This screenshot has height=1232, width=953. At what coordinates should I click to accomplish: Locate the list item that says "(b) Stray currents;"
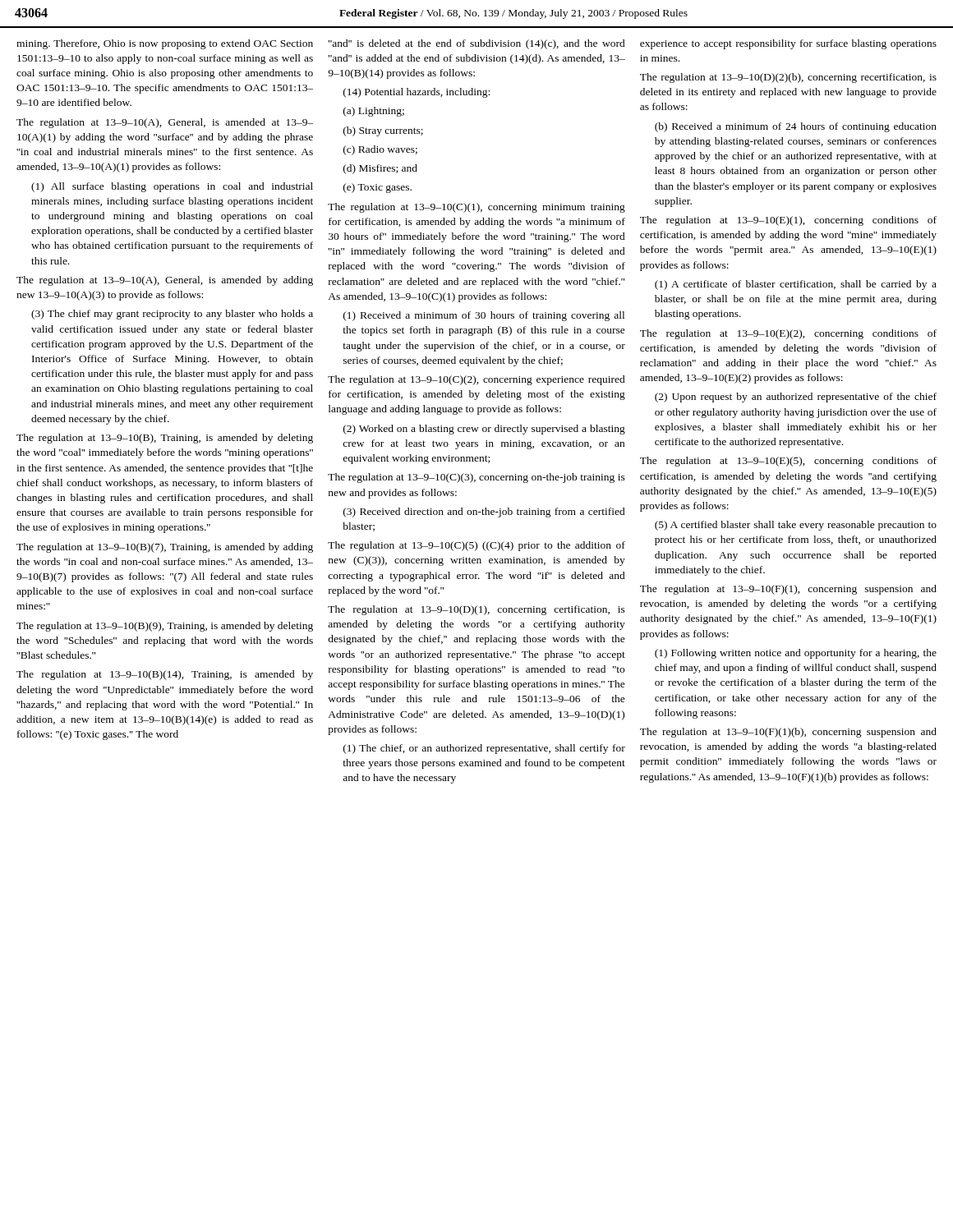pyautogui.click(x=383, y=131)
